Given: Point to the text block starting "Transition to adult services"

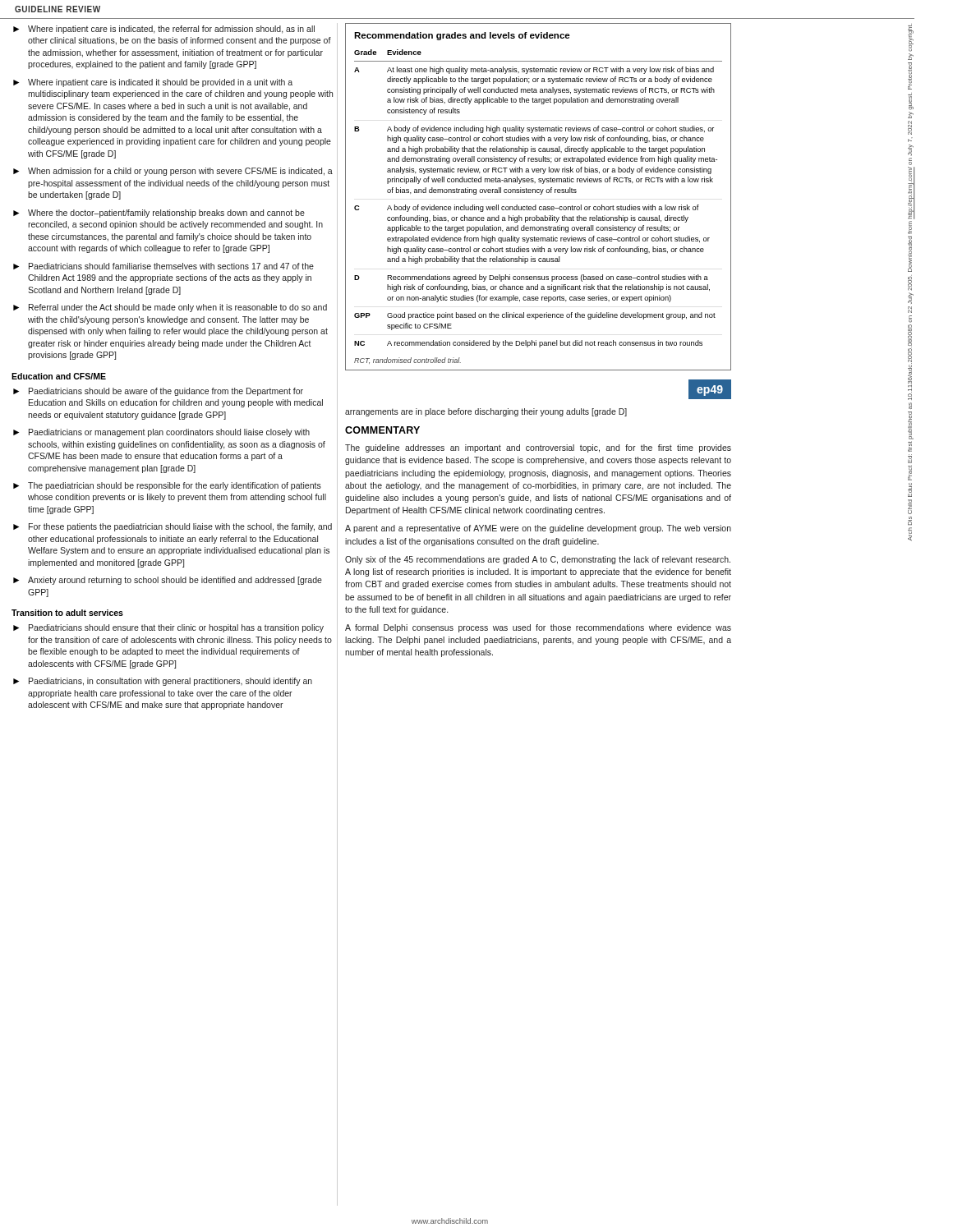Looking at the screenshot, I should (x=67, y=613).
